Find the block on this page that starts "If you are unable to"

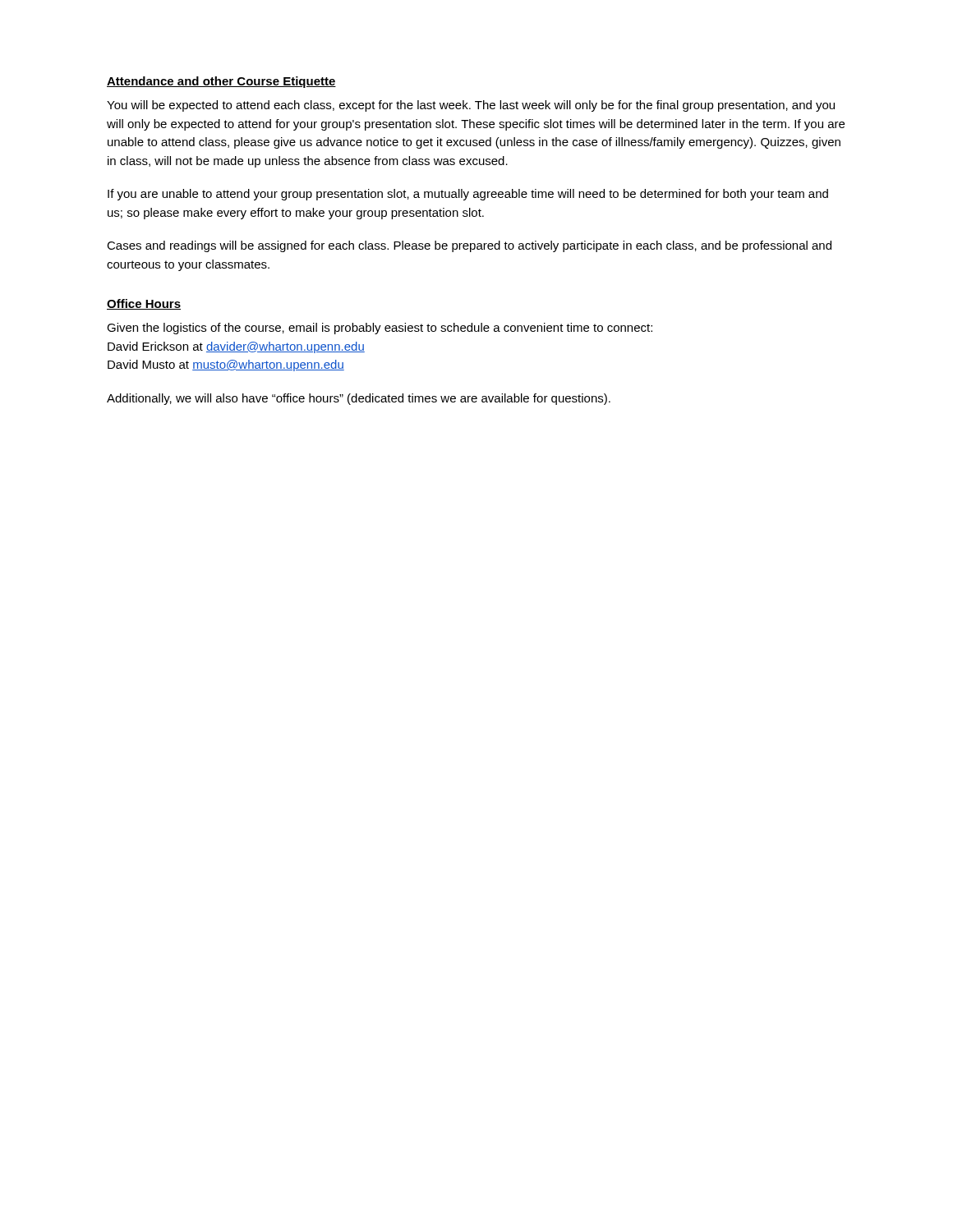[x=468, y=203]
